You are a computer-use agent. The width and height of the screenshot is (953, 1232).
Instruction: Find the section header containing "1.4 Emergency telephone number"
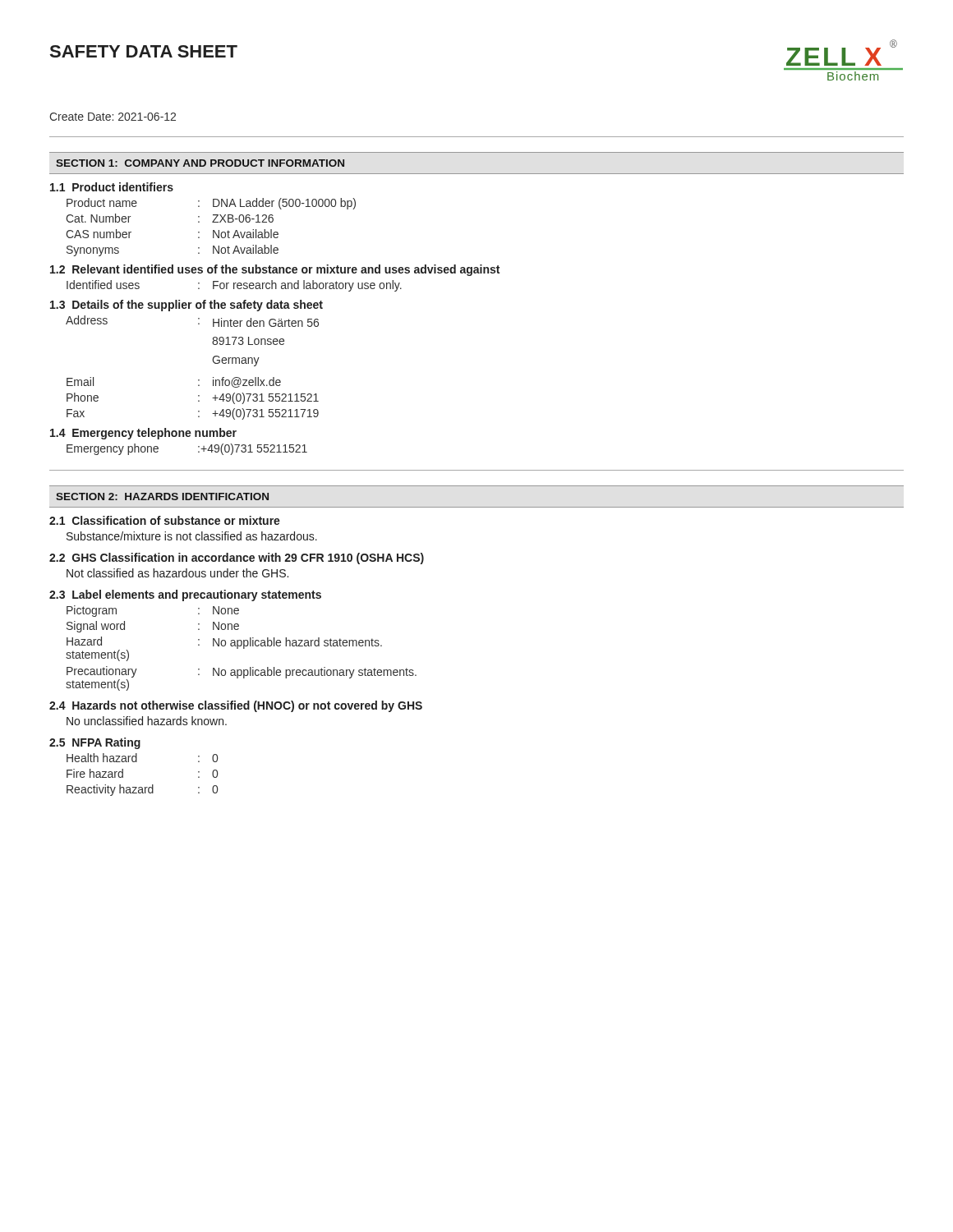point(143,433)
